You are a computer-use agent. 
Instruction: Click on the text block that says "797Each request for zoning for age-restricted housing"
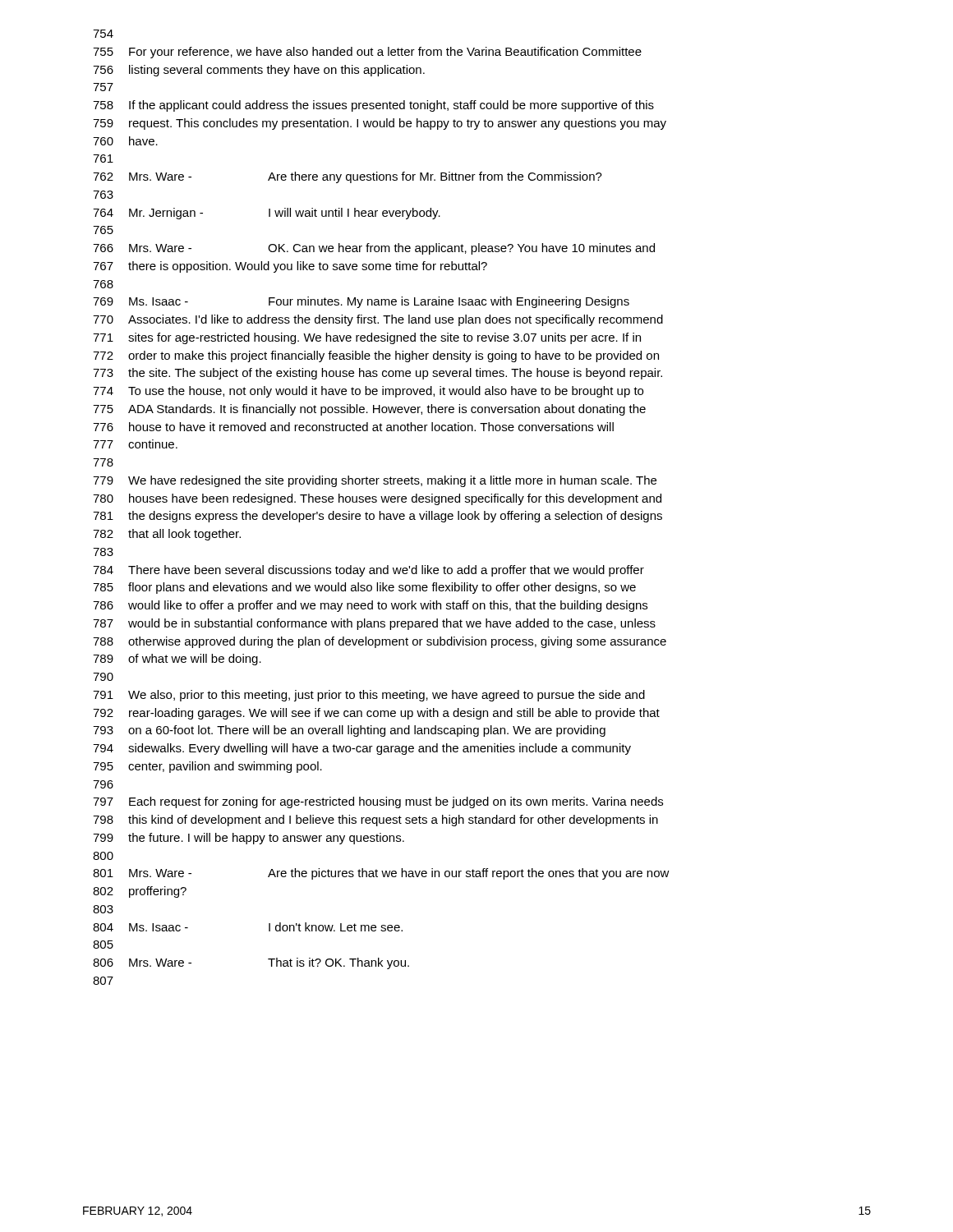click(476, 802)
